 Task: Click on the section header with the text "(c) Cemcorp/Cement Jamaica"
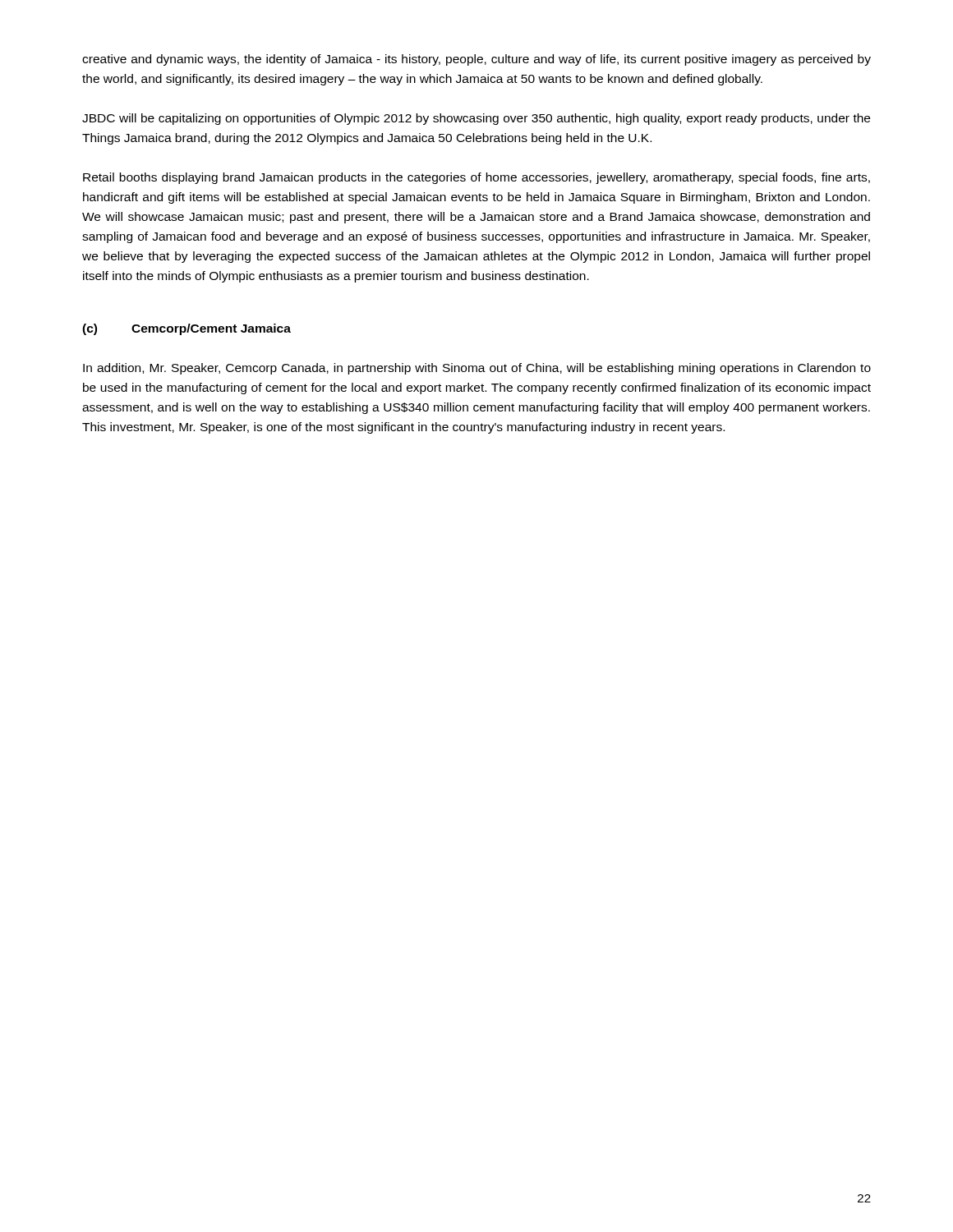[186, 329]
